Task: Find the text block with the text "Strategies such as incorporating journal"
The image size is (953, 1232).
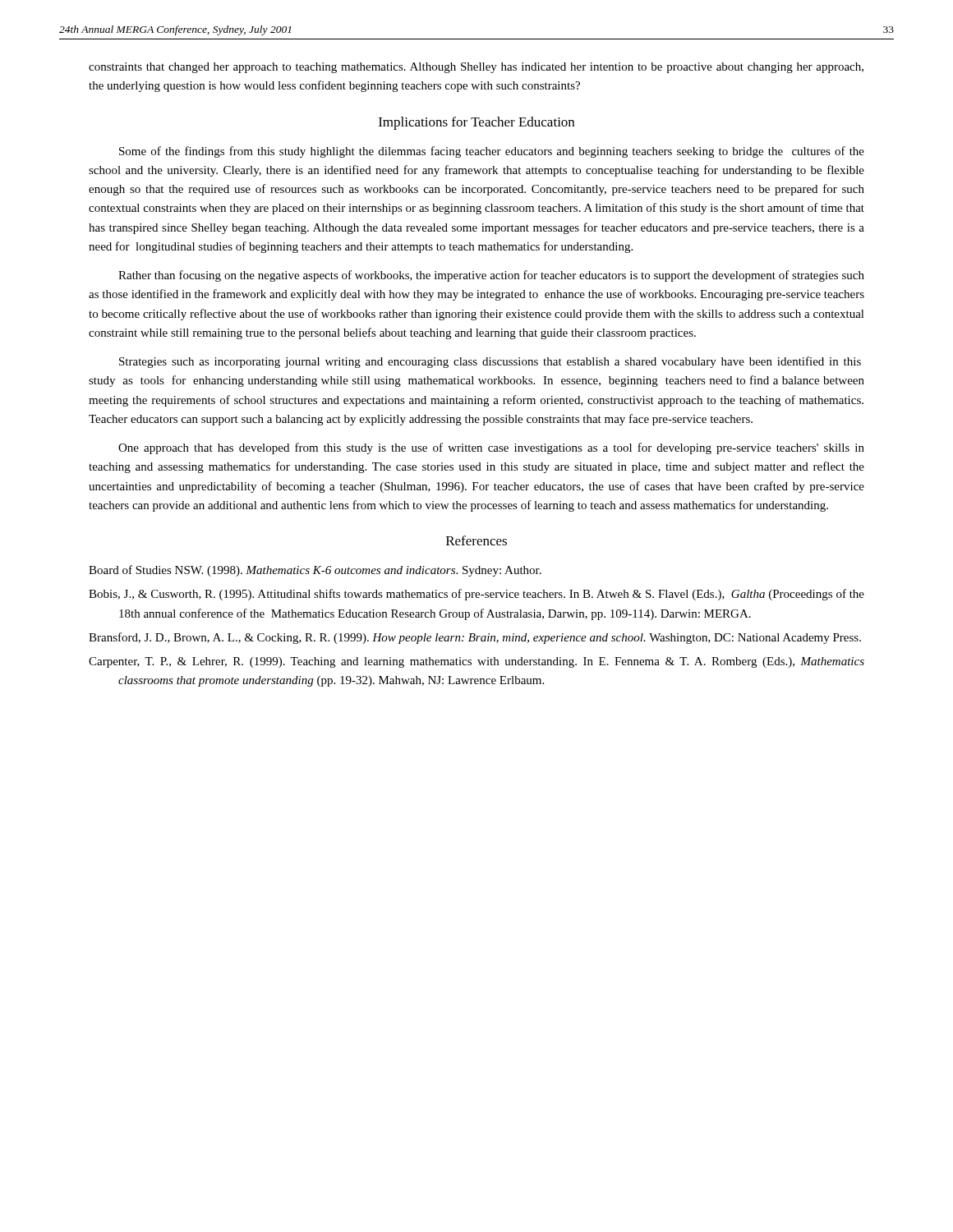Action: tap(476, 390)
